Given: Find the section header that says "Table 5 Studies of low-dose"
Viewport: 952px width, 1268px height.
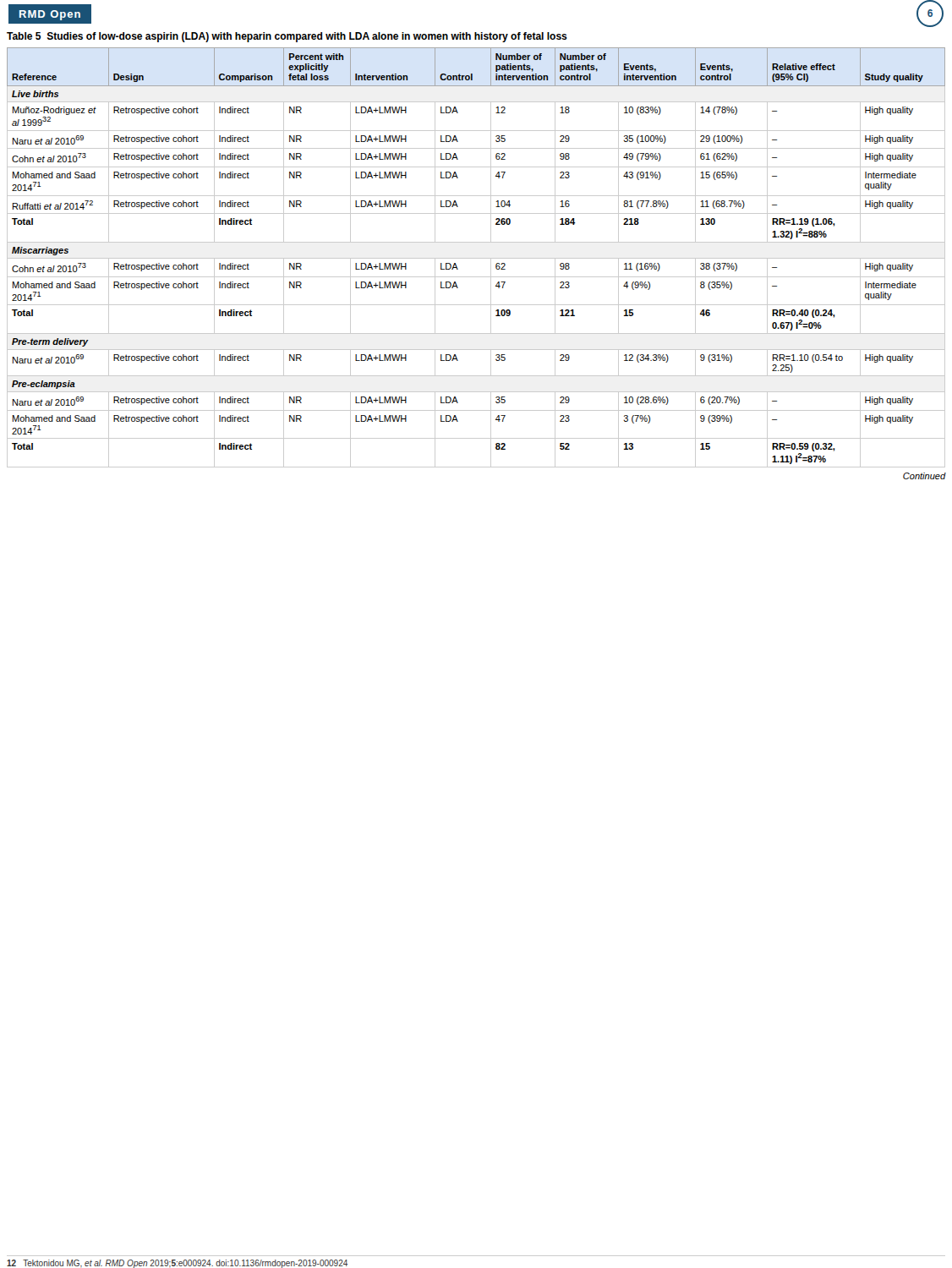Looking at the screenshot, I should pyautogui.click(x=287, y=36).
